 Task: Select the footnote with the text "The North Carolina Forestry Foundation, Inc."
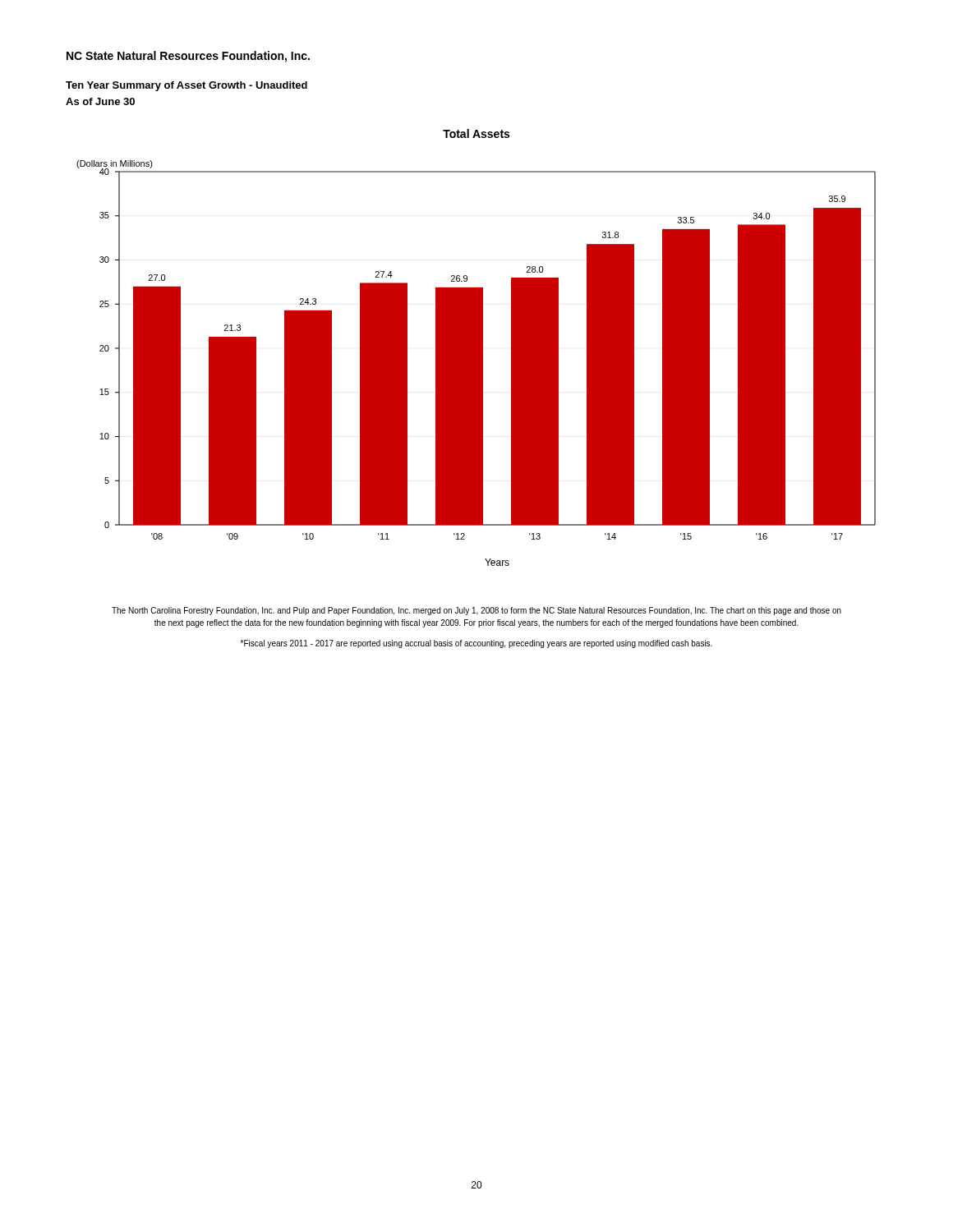tap(476, 617)
